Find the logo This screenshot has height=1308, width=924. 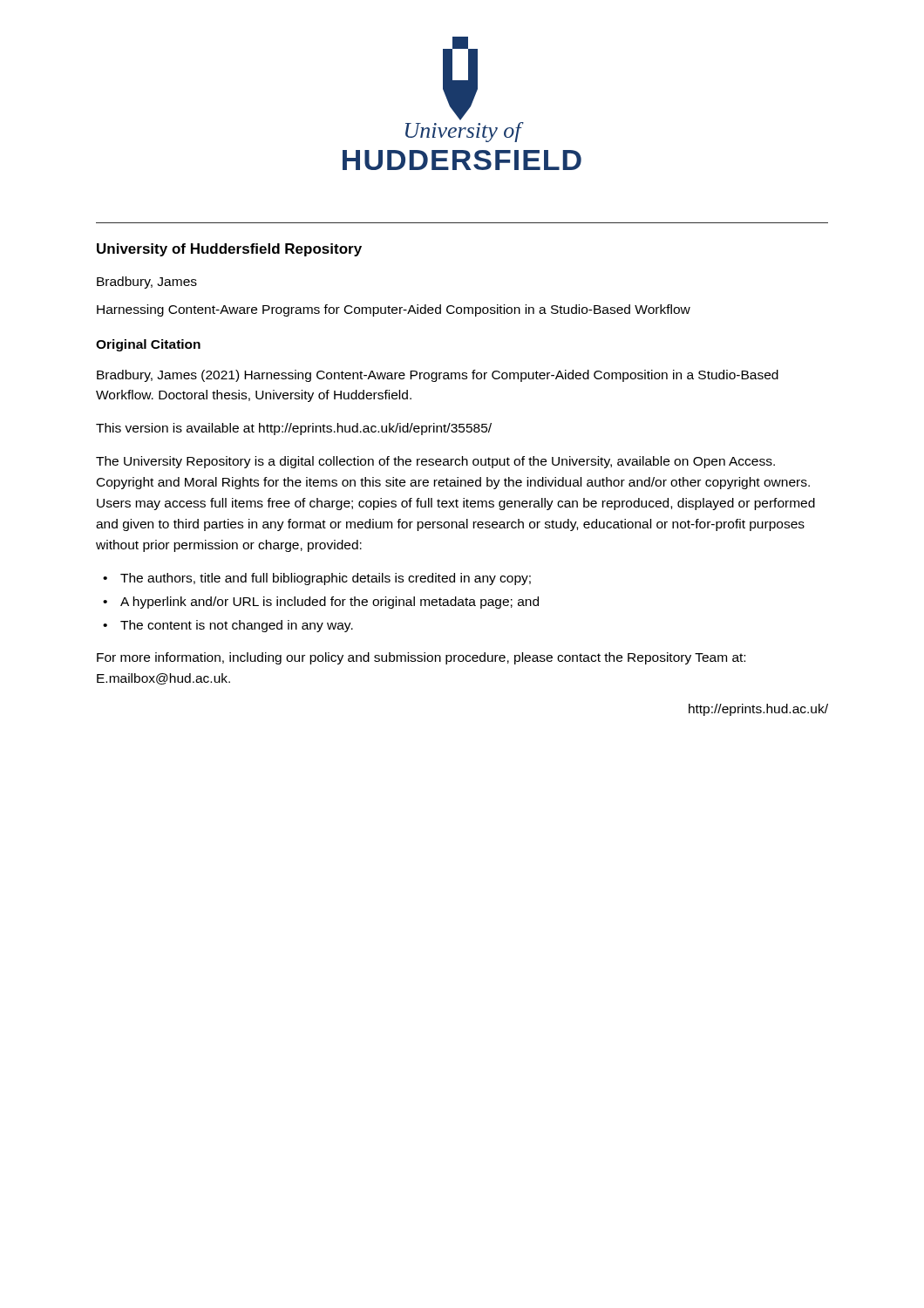462,113
